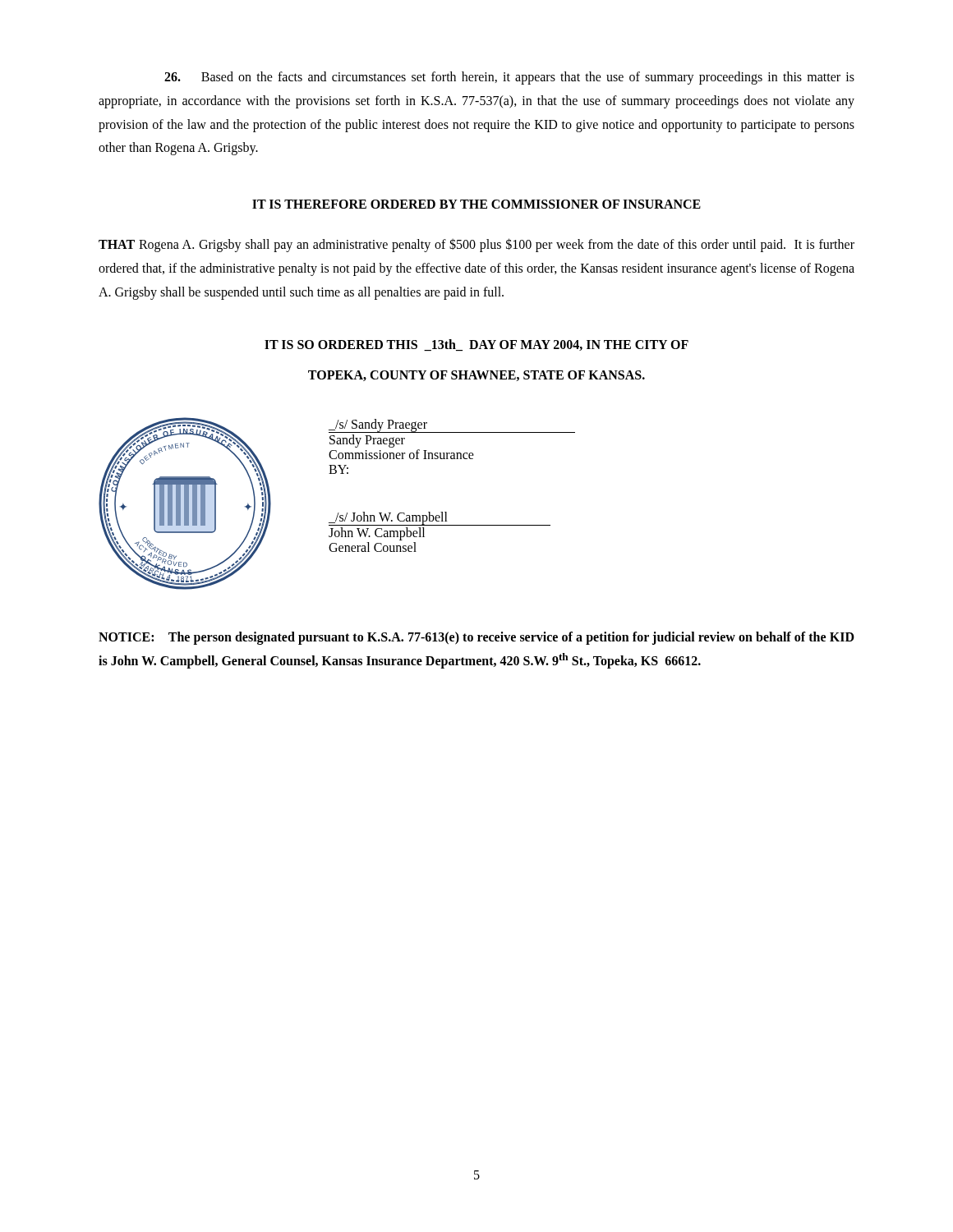Navigate to the block starting "IT IS THEREFORE ORDERED BY THE COMMISSIONER OF"
The height and width of the screenshot is (1232, 953).
point(476,204)
